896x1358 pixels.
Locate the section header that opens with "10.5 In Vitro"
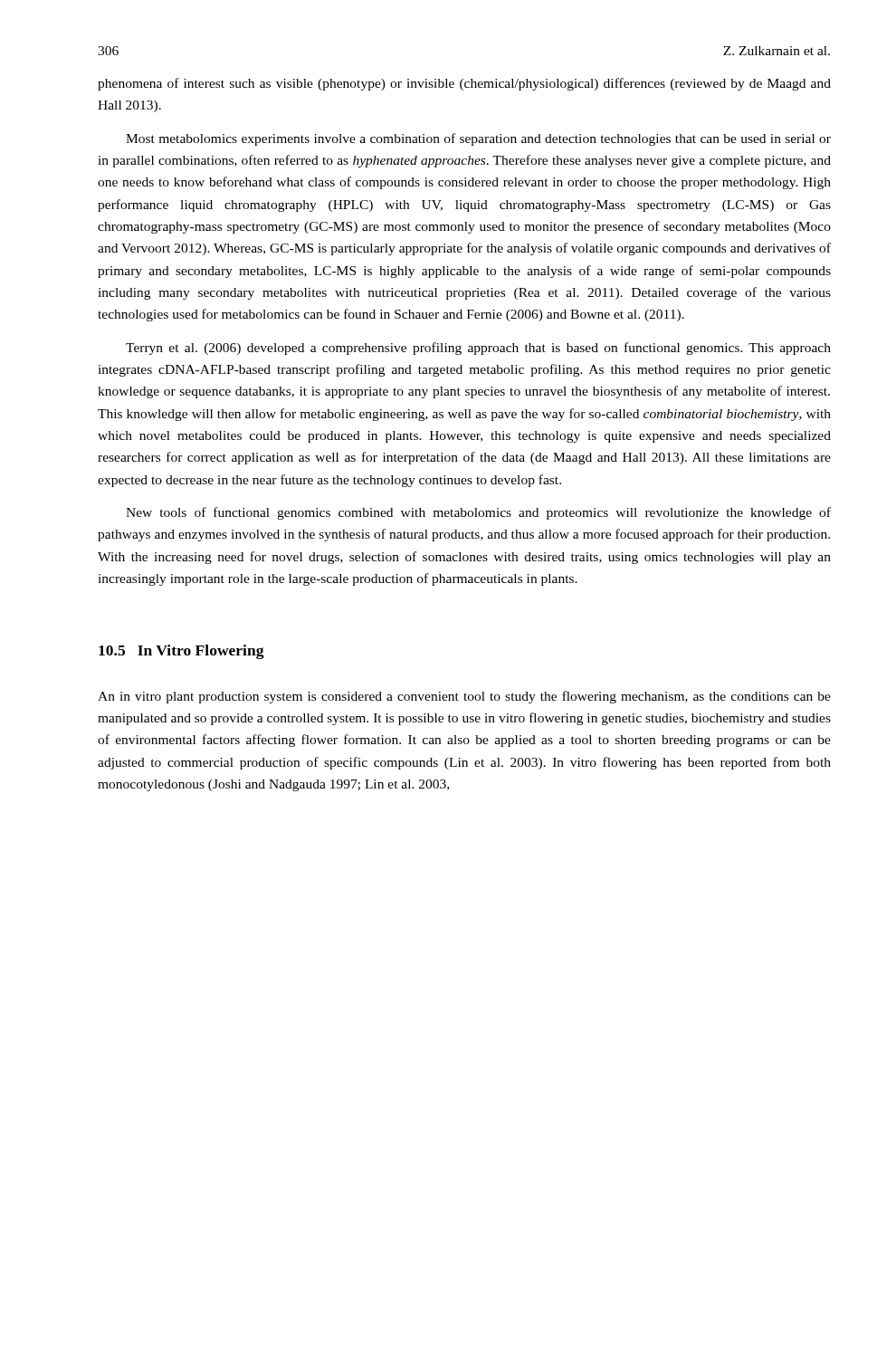(181, 650)
